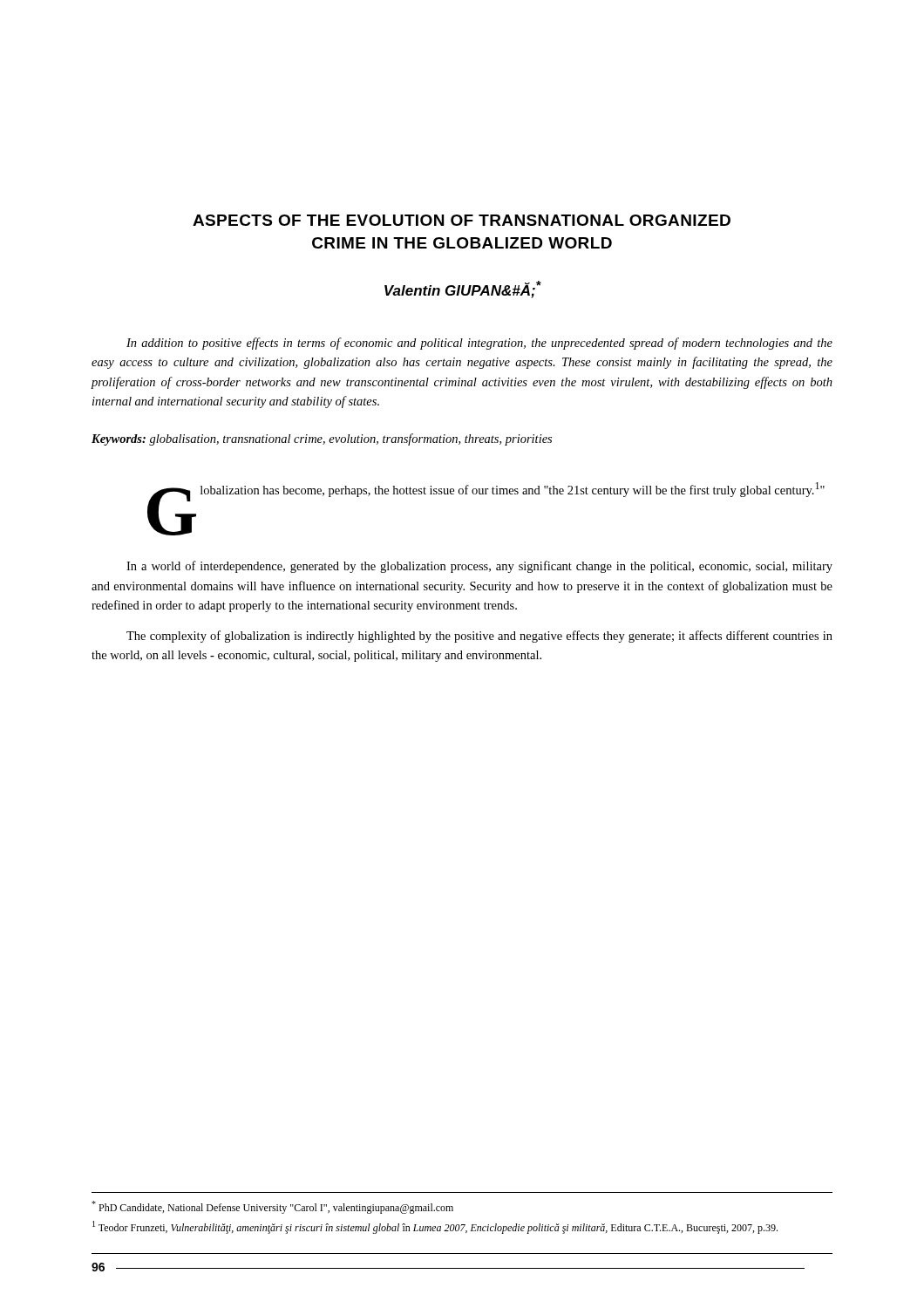Find "Valentin GIUPAN&#Ă;*" on this page

coord(462,289)
